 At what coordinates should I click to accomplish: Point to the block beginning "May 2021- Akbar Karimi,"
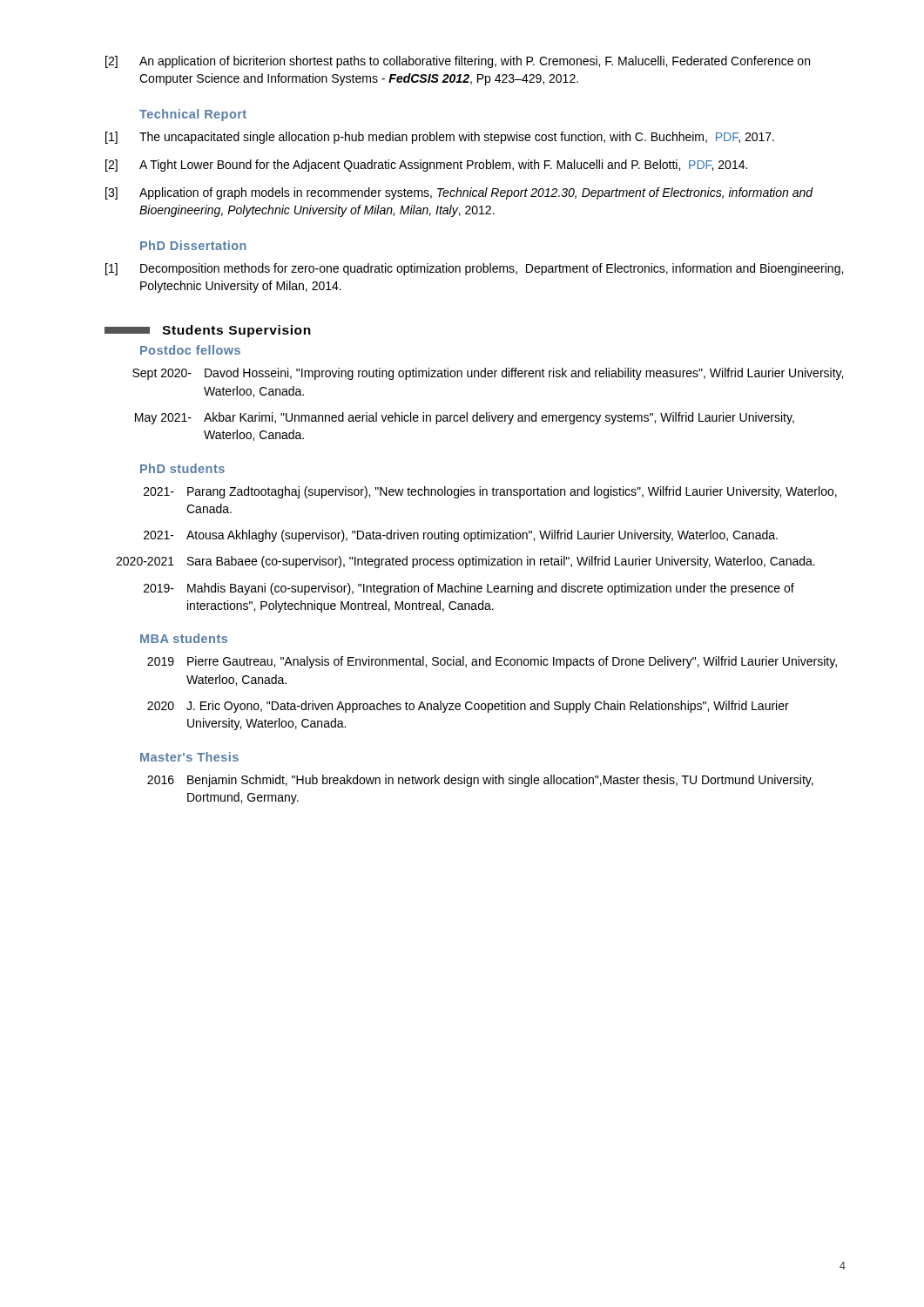pos(475,426)
